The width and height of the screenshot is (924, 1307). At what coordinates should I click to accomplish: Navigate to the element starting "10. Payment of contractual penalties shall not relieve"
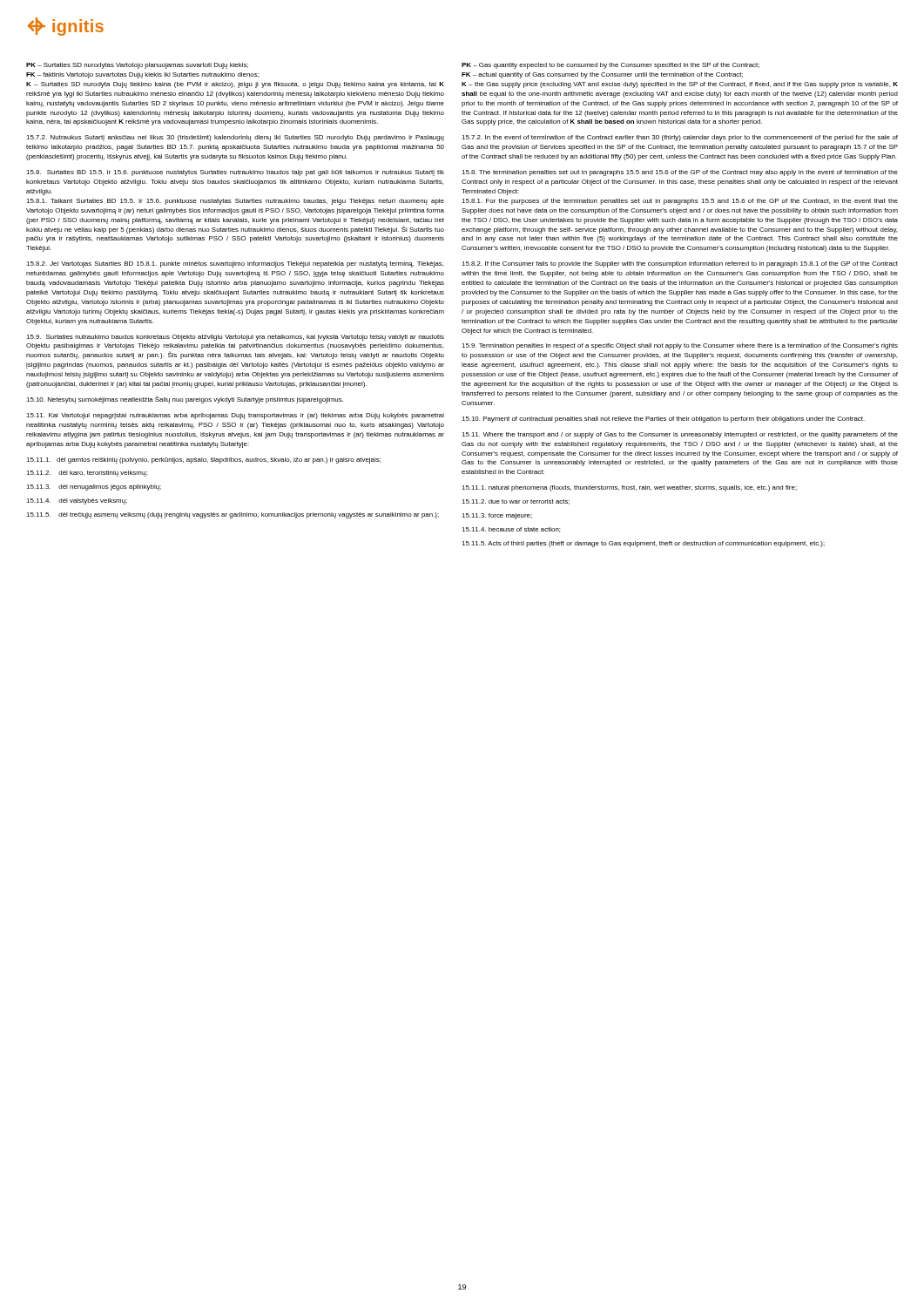point(680,419)
